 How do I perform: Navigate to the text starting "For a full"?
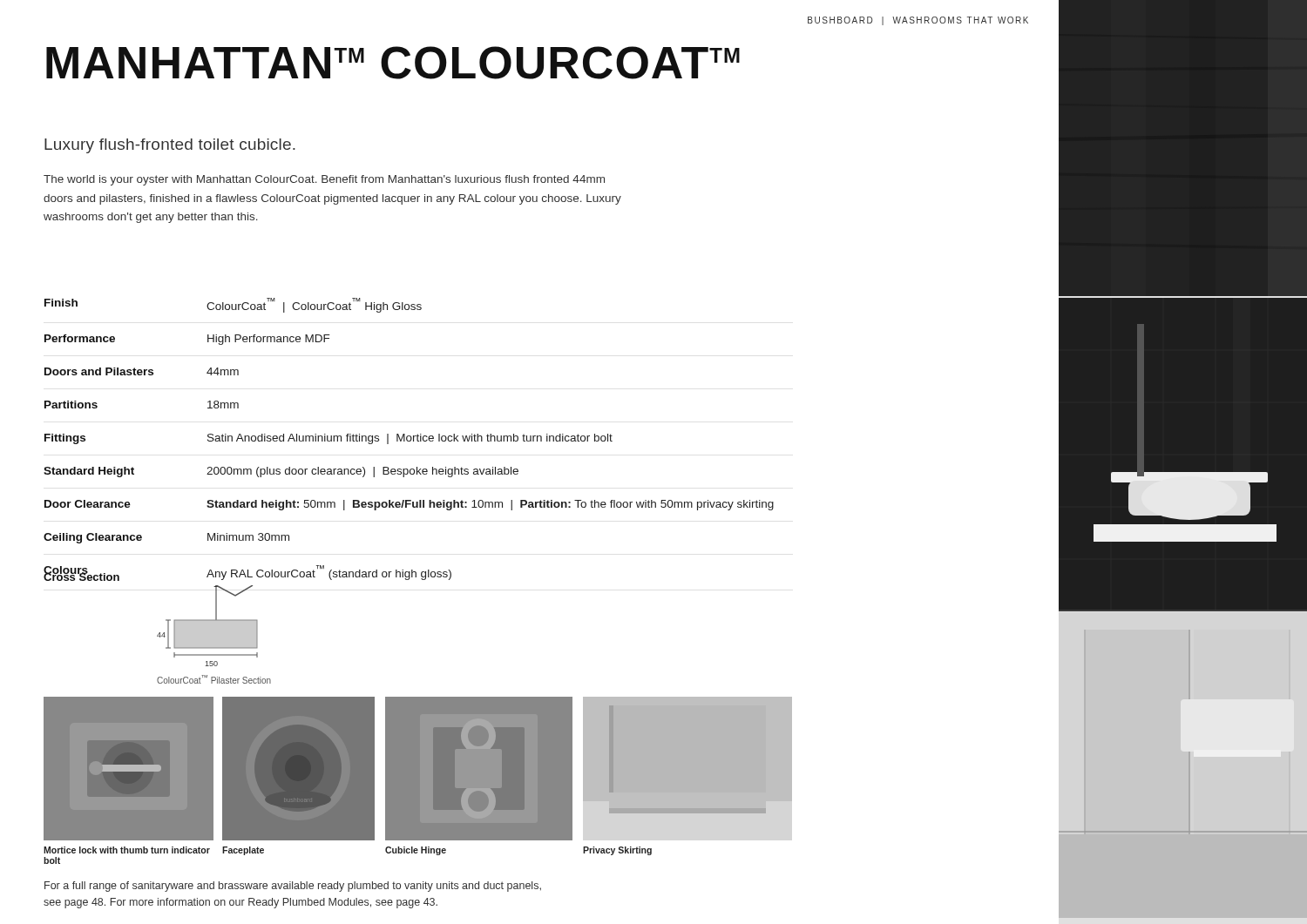tap(293, 894)
